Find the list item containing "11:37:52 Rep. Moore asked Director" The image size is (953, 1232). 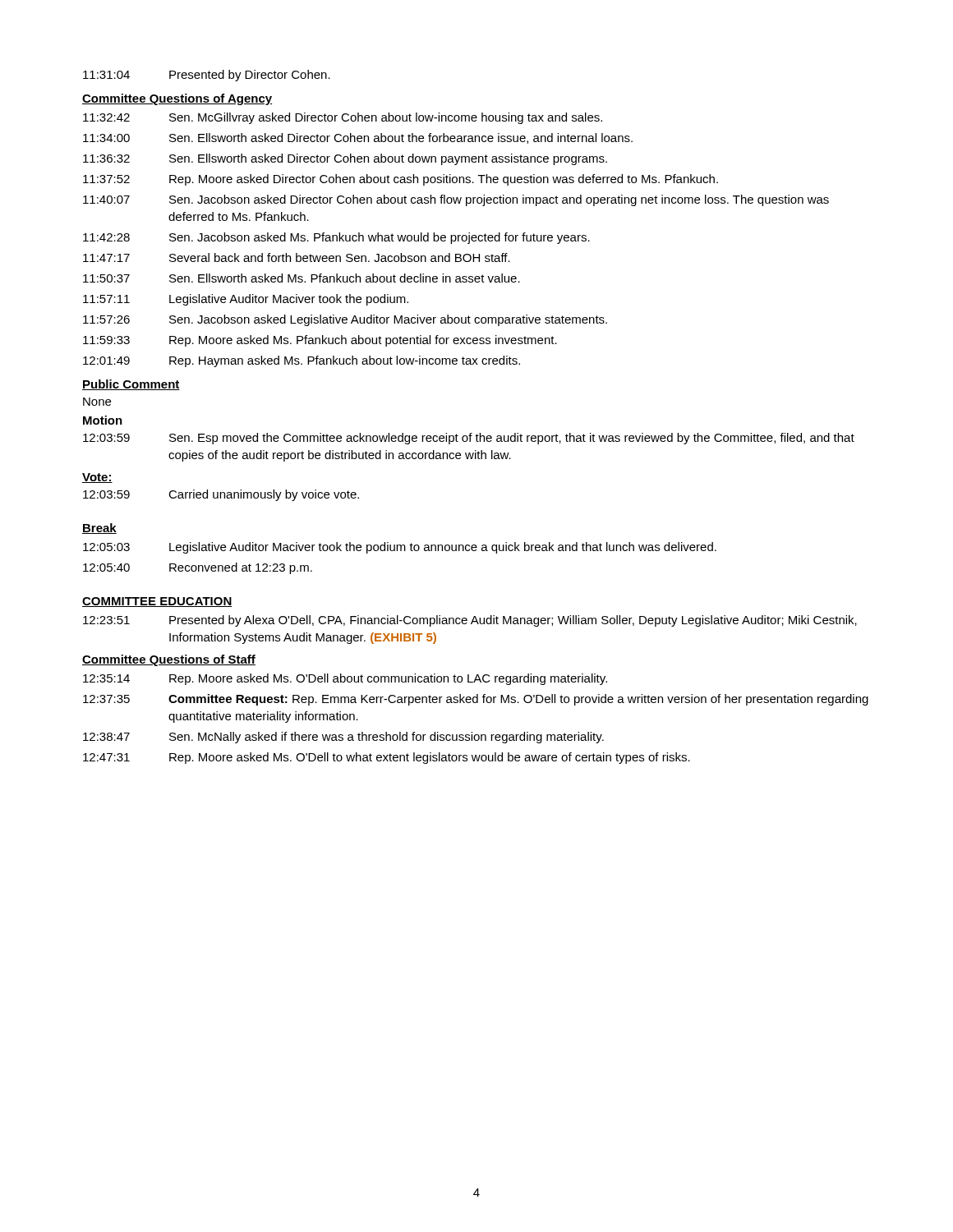(476, 179)
